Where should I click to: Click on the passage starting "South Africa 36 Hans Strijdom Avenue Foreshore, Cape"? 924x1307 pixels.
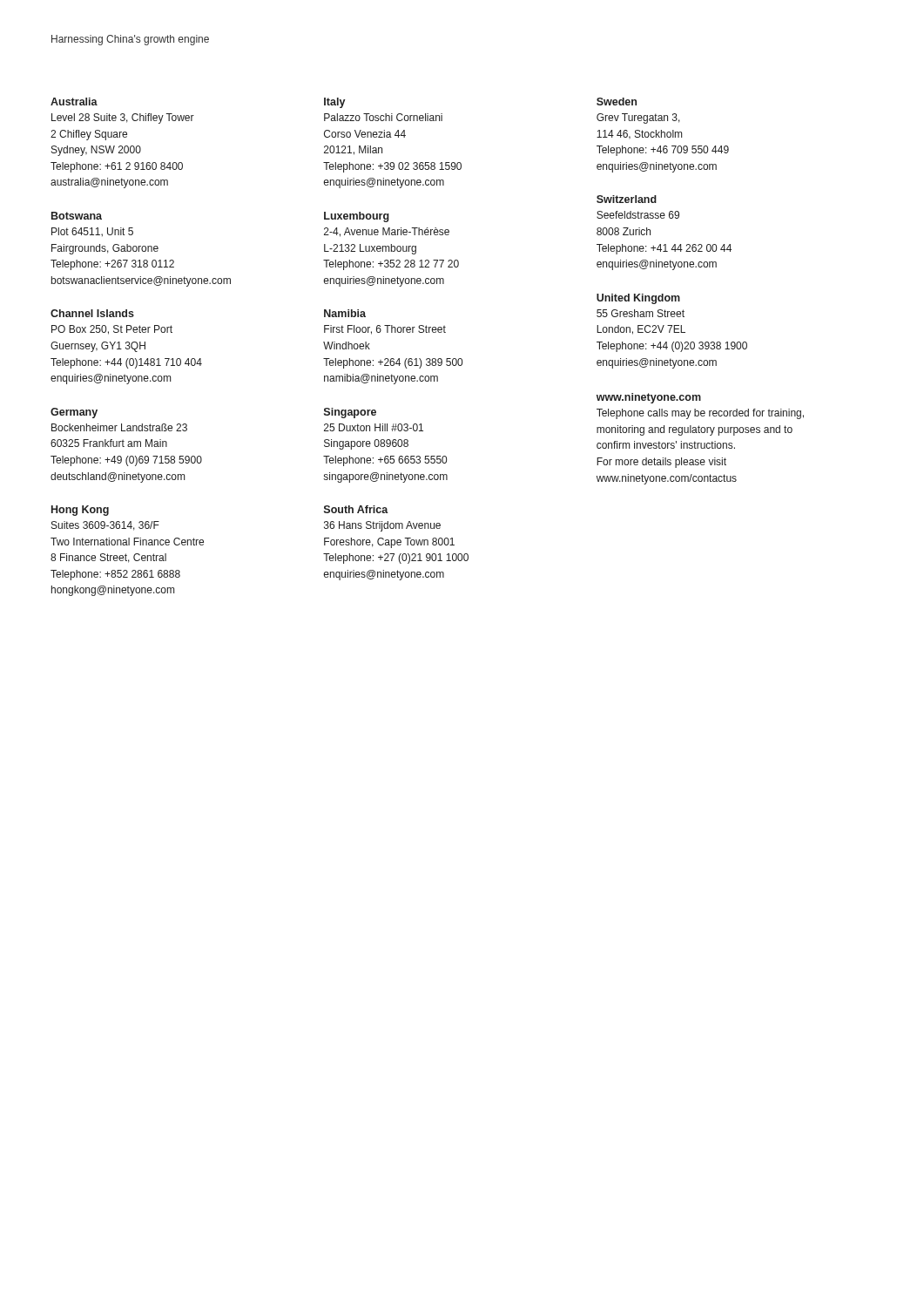point(447,543)
